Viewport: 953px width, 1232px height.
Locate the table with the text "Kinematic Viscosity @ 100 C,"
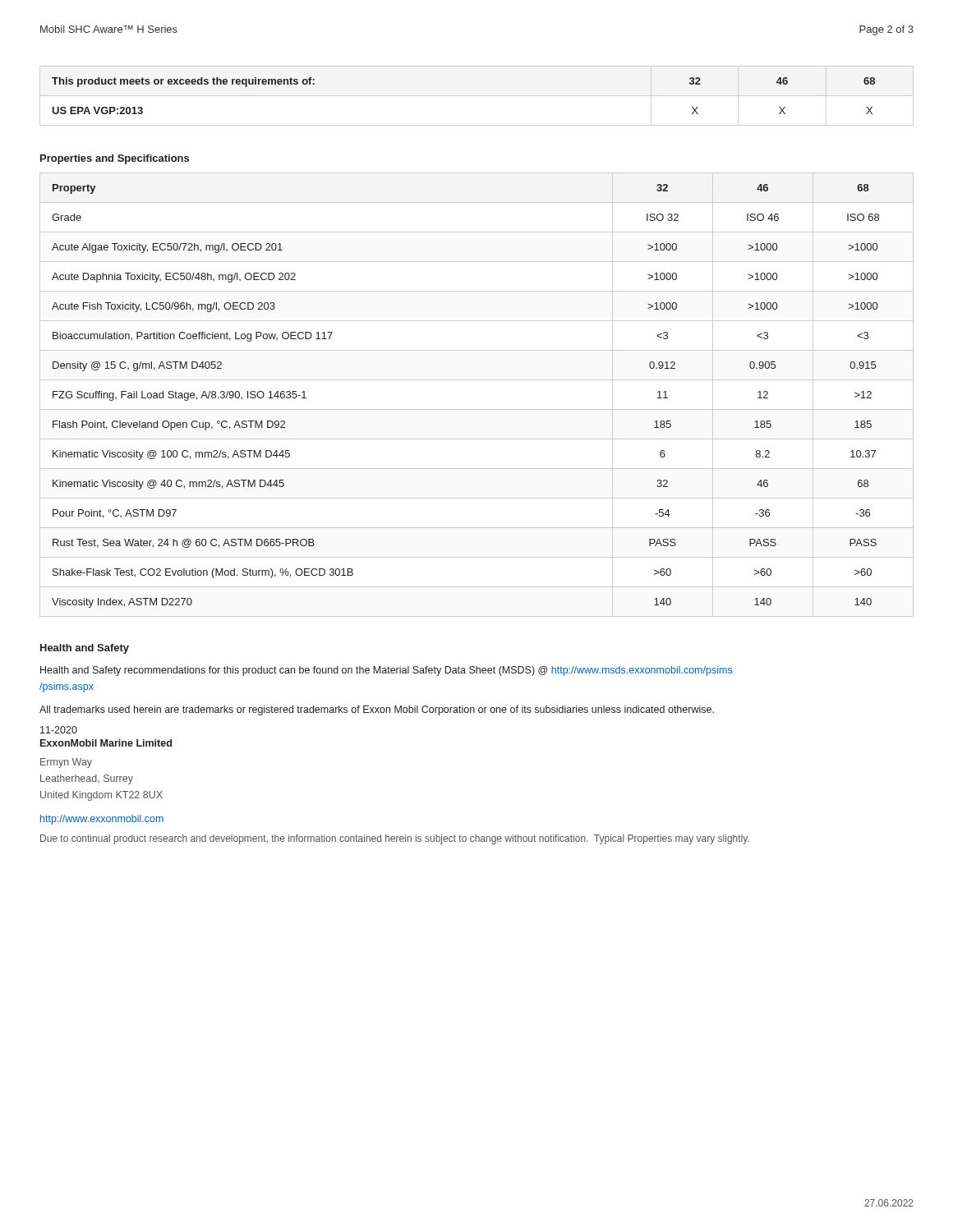(x=476, y=395)
